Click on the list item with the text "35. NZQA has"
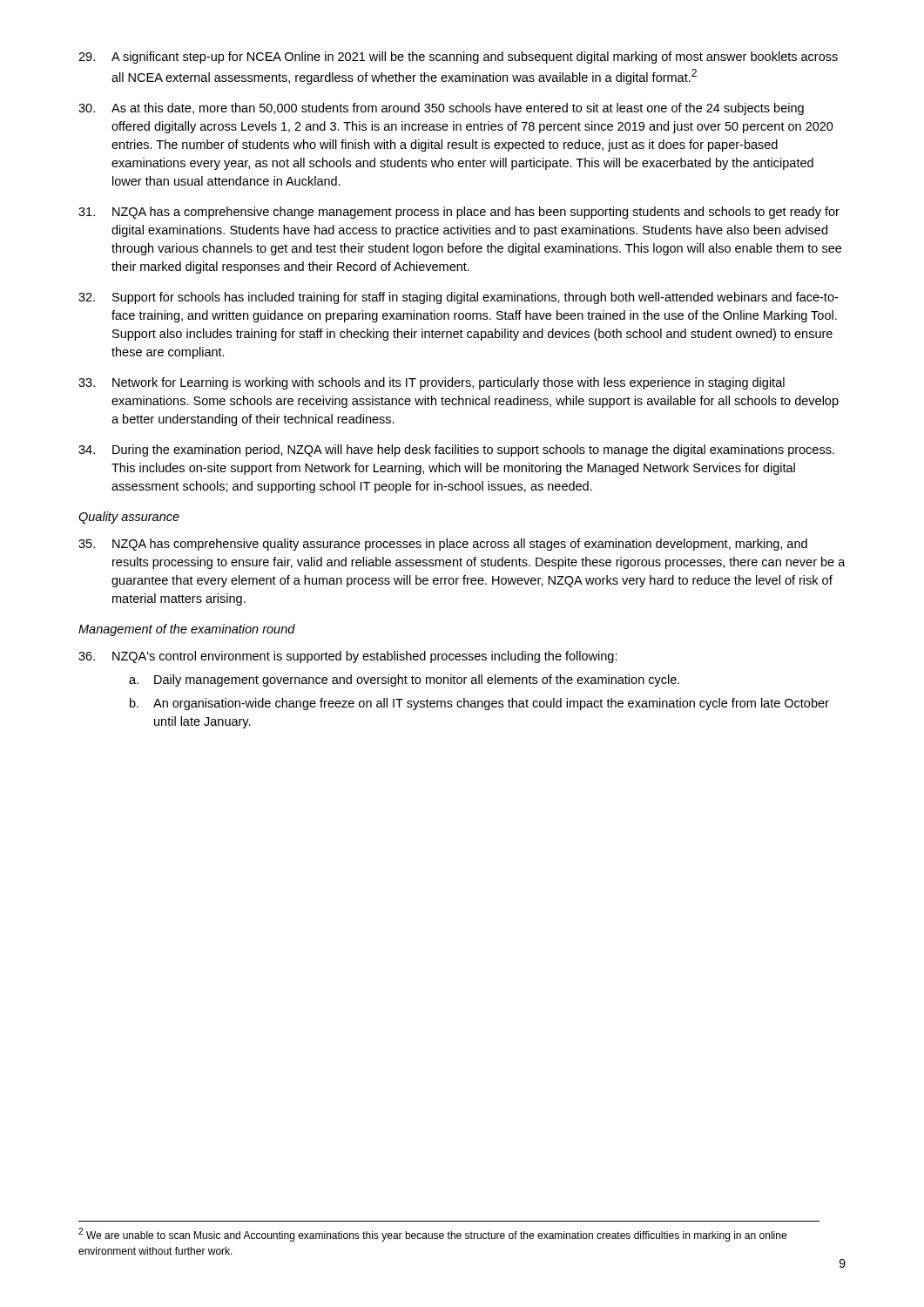 [462, 572]
